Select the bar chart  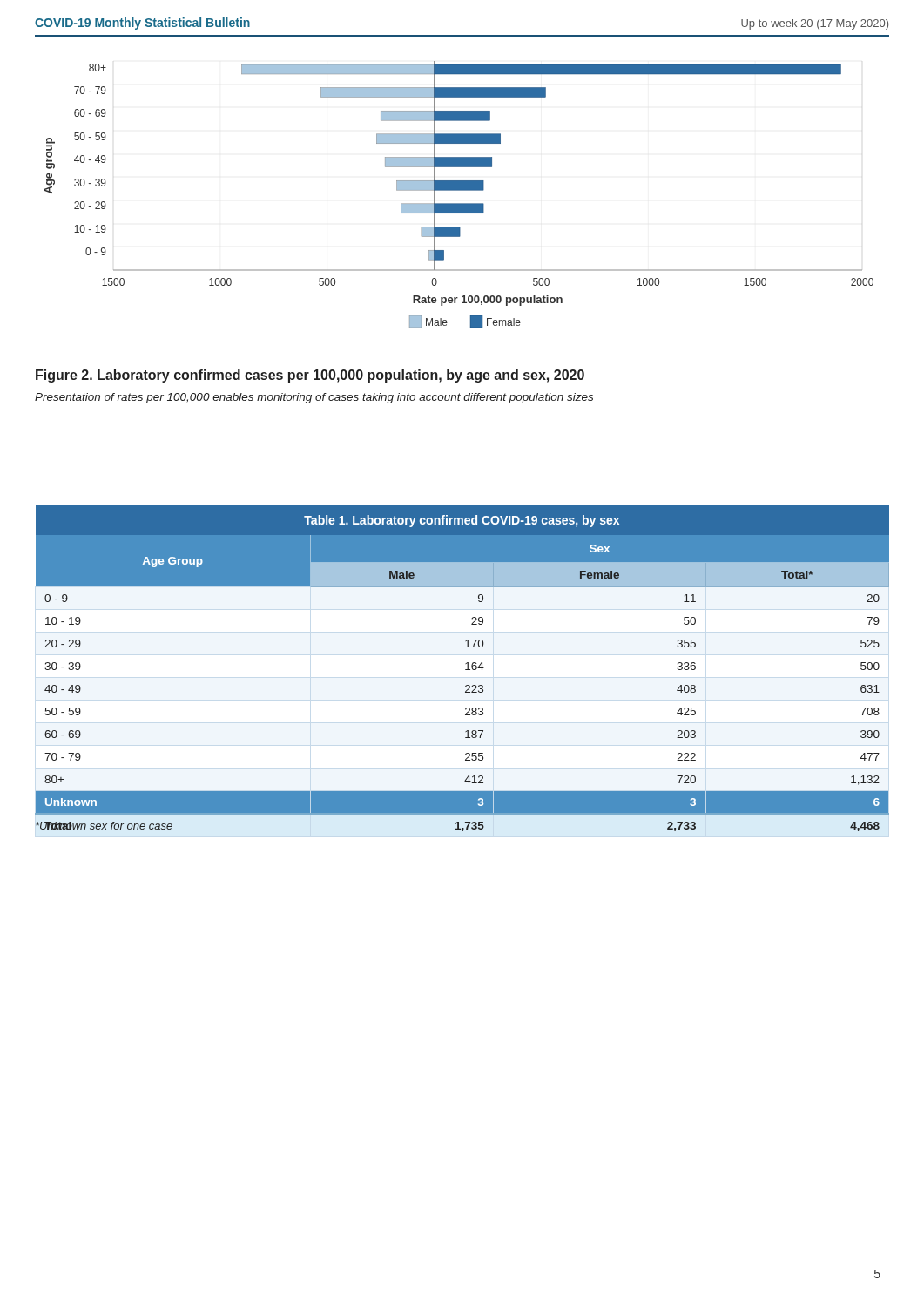[x=462, y=200]
